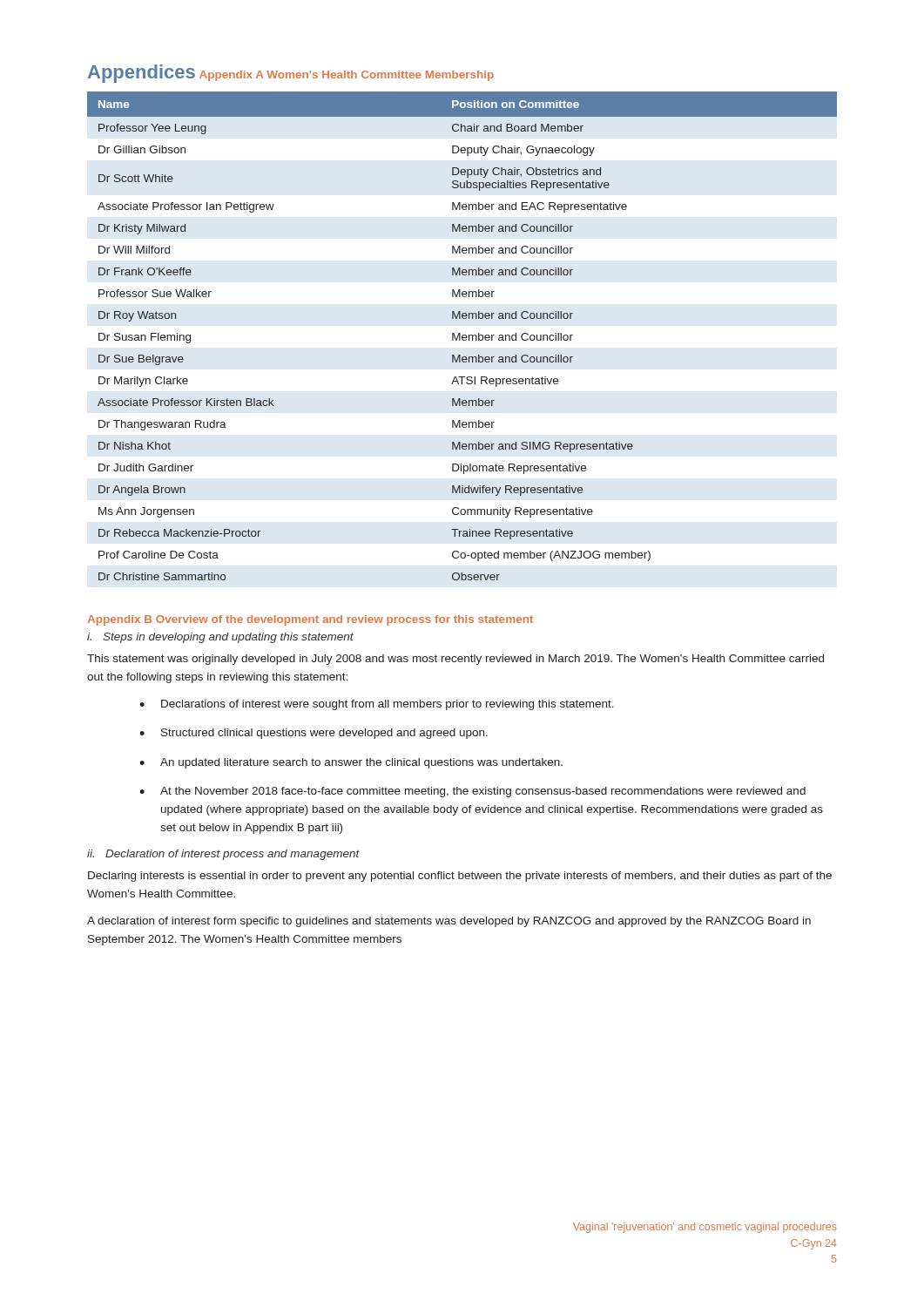924x1307 pixels.
Task: Click on the element starting "• Structured clinical questions were developed"
Action: pyautogui.click(x=488, y=735)
